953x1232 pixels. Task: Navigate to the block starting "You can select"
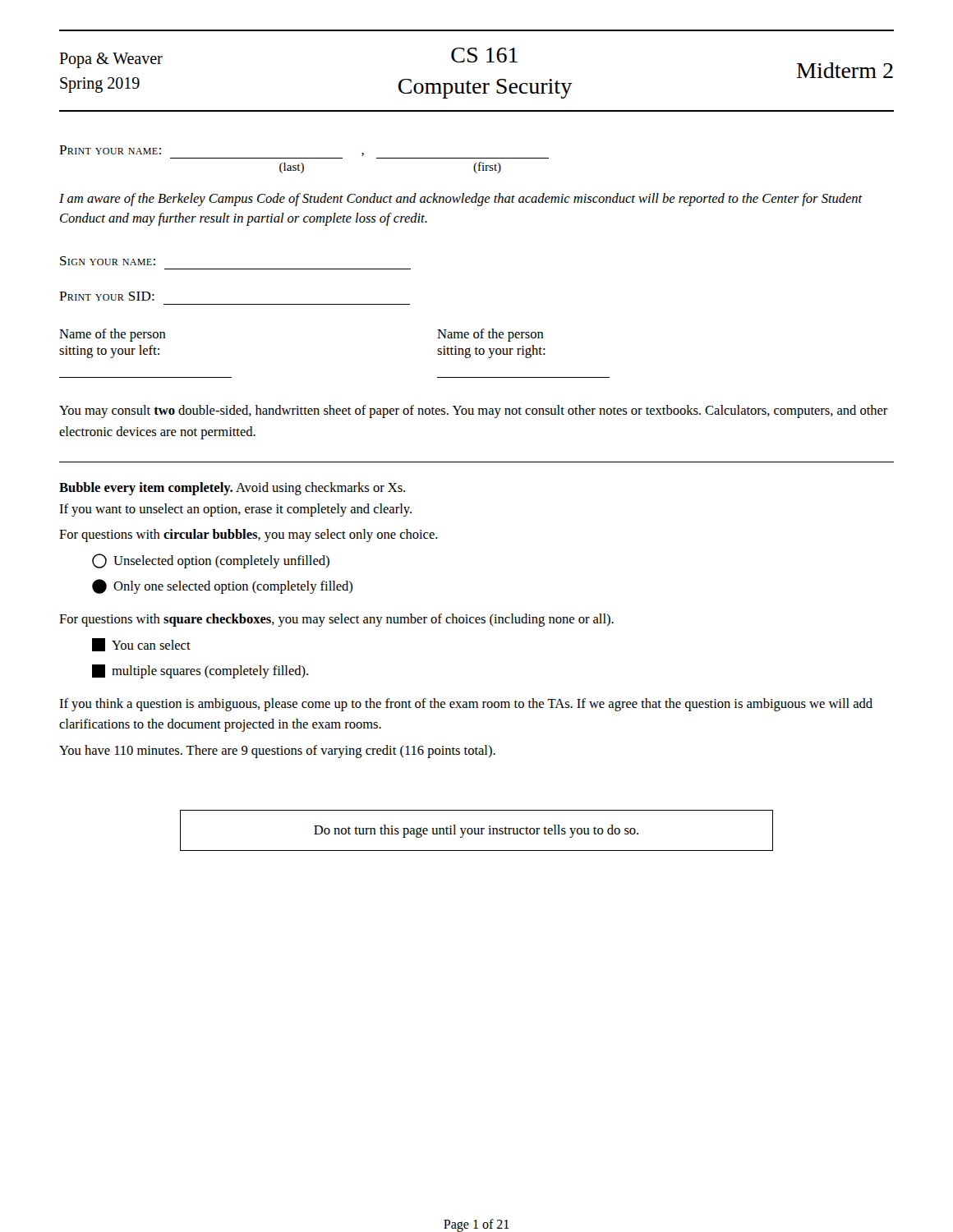point(141,645)
